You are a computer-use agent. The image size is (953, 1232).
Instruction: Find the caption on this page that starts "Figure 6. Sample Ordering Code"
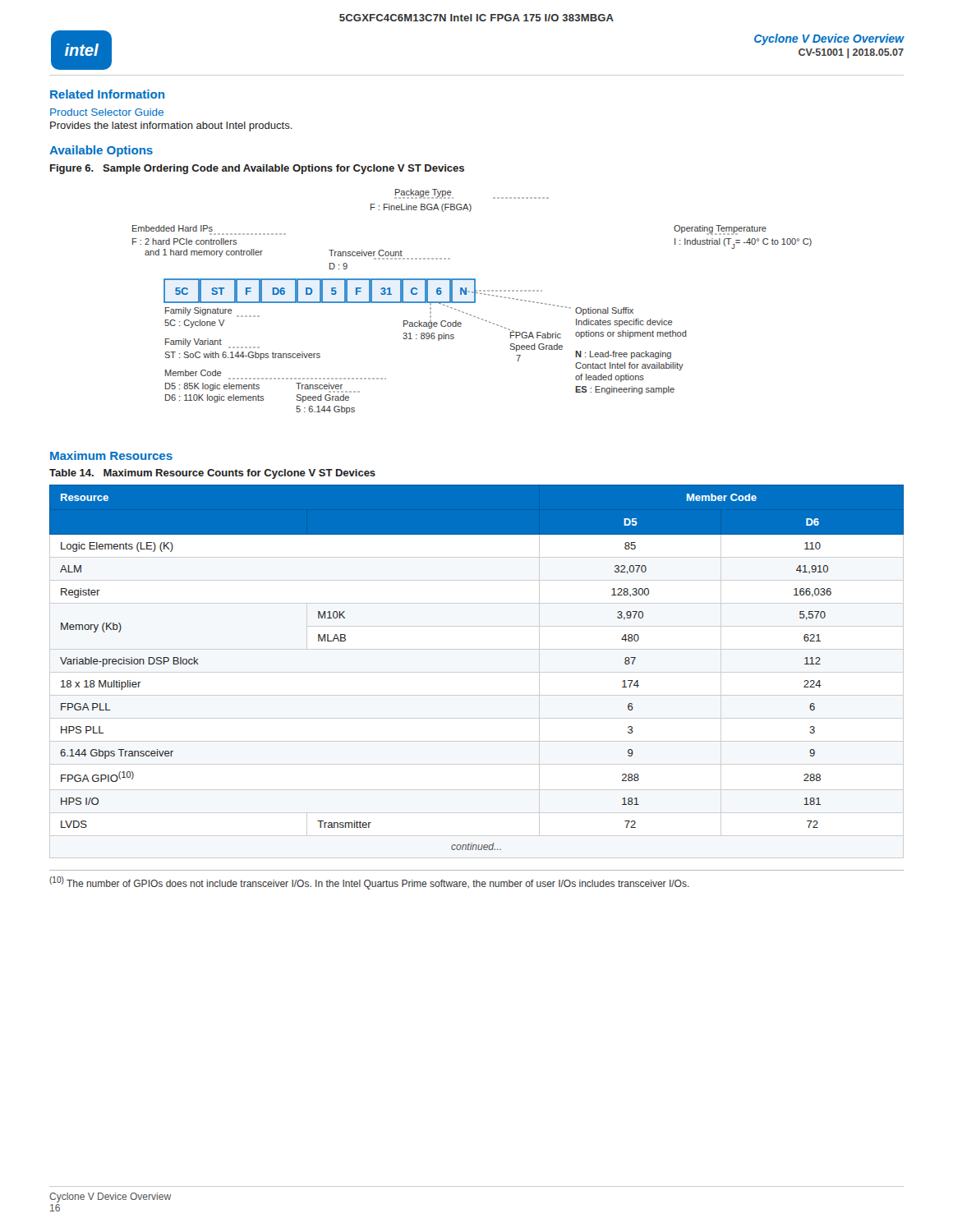click(257, 168)
